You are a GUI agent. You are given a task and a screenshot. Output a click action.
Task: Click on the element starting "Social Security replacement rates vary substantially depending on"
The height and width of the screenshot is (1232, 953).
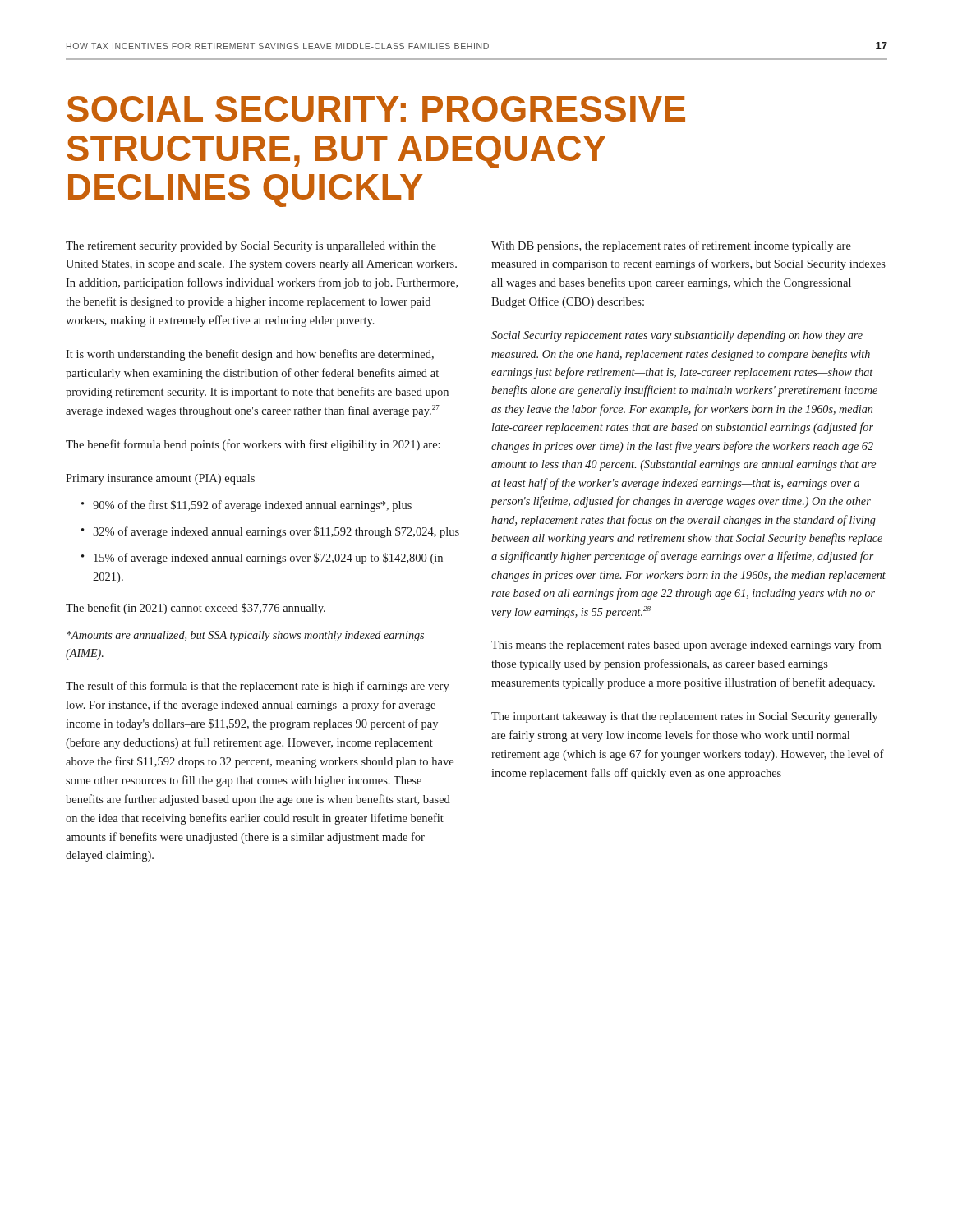click(x=688, y=473)
